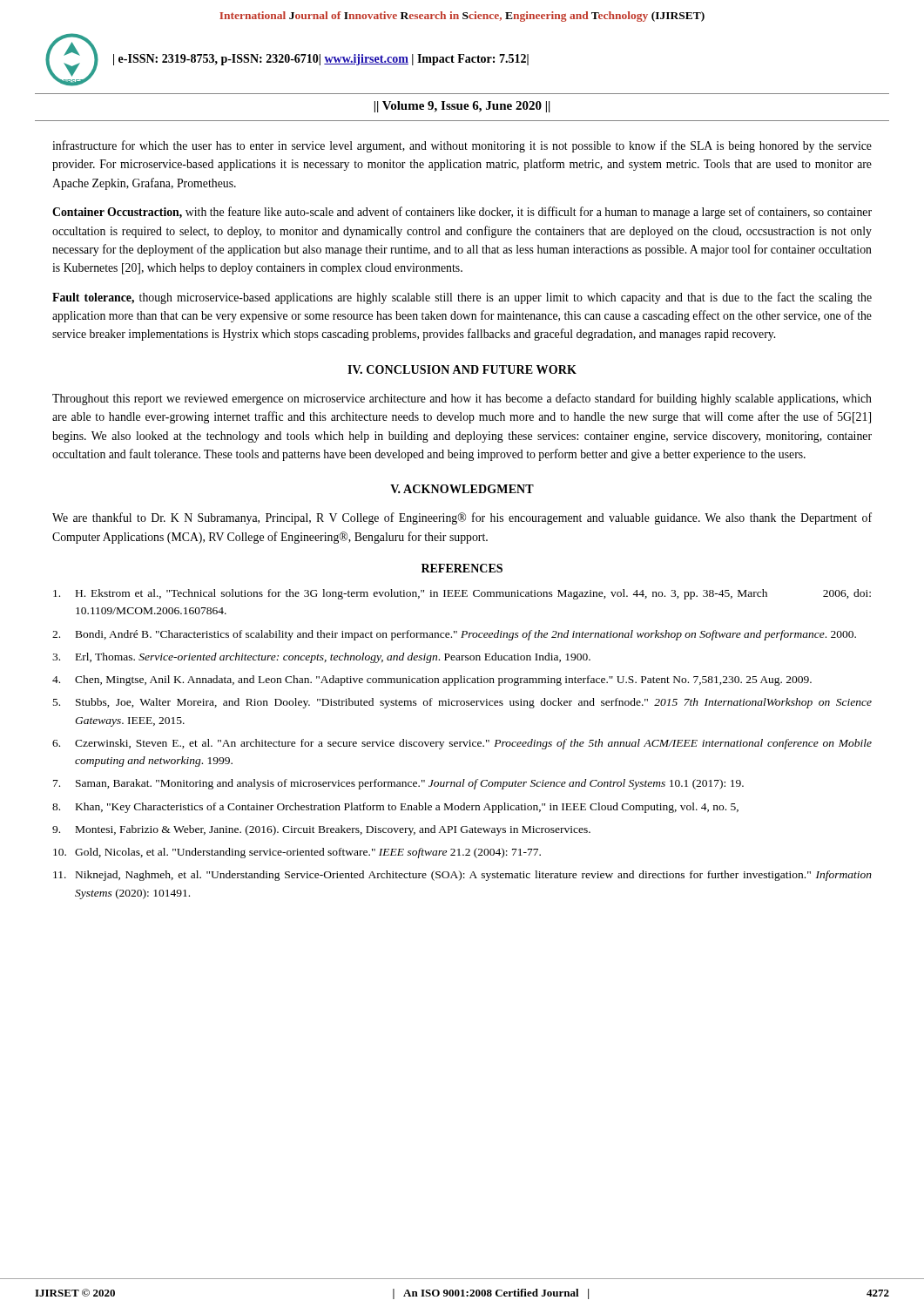This screenshot has width=924, height=1307.
Task: Find the list item containing "H. Ekstrom et al., "Technical solutions for"
Action: pos(462,602)
